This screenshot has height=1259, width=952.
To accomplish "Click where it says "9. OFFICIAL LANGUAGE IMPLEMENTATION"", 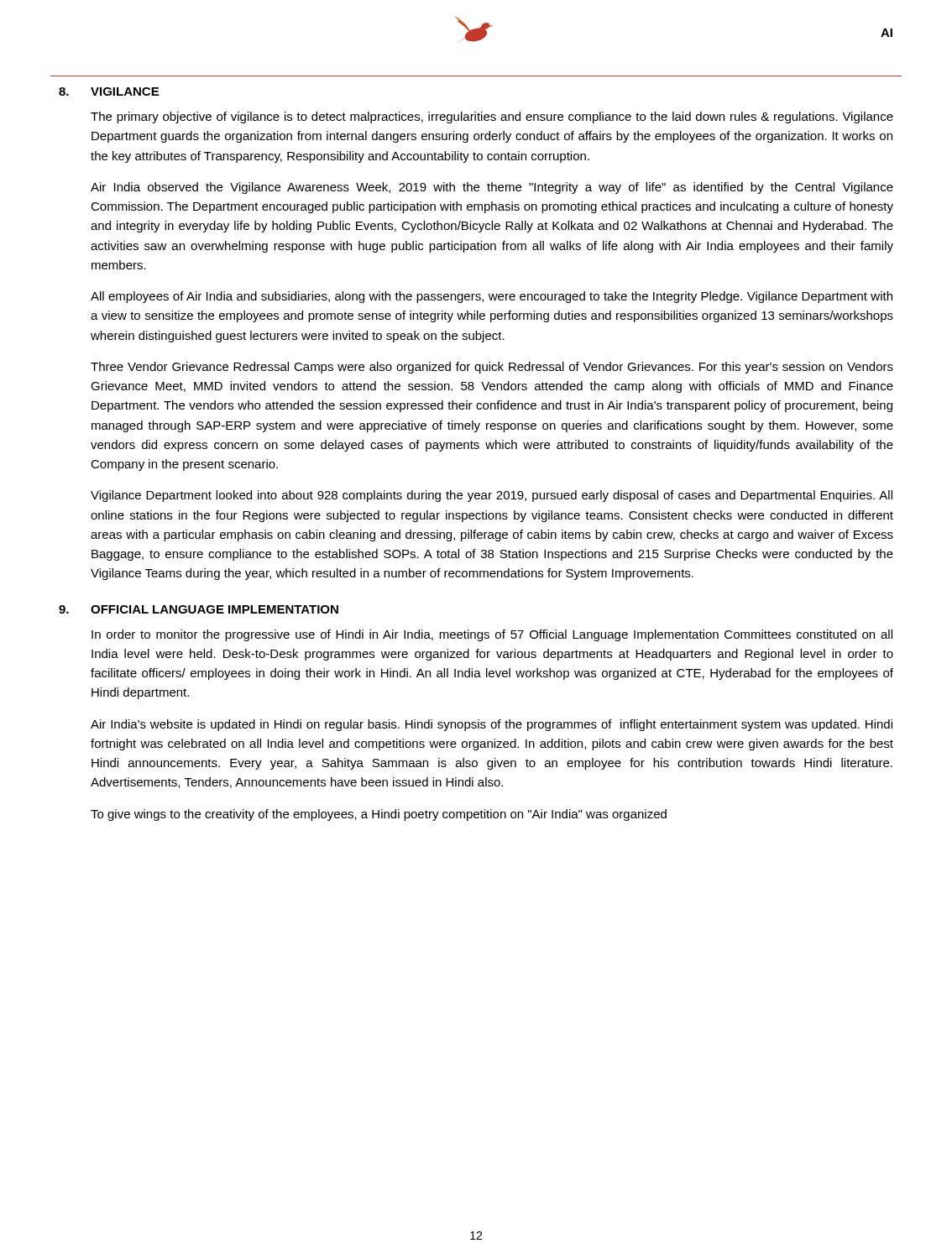I will coord(199,609).
